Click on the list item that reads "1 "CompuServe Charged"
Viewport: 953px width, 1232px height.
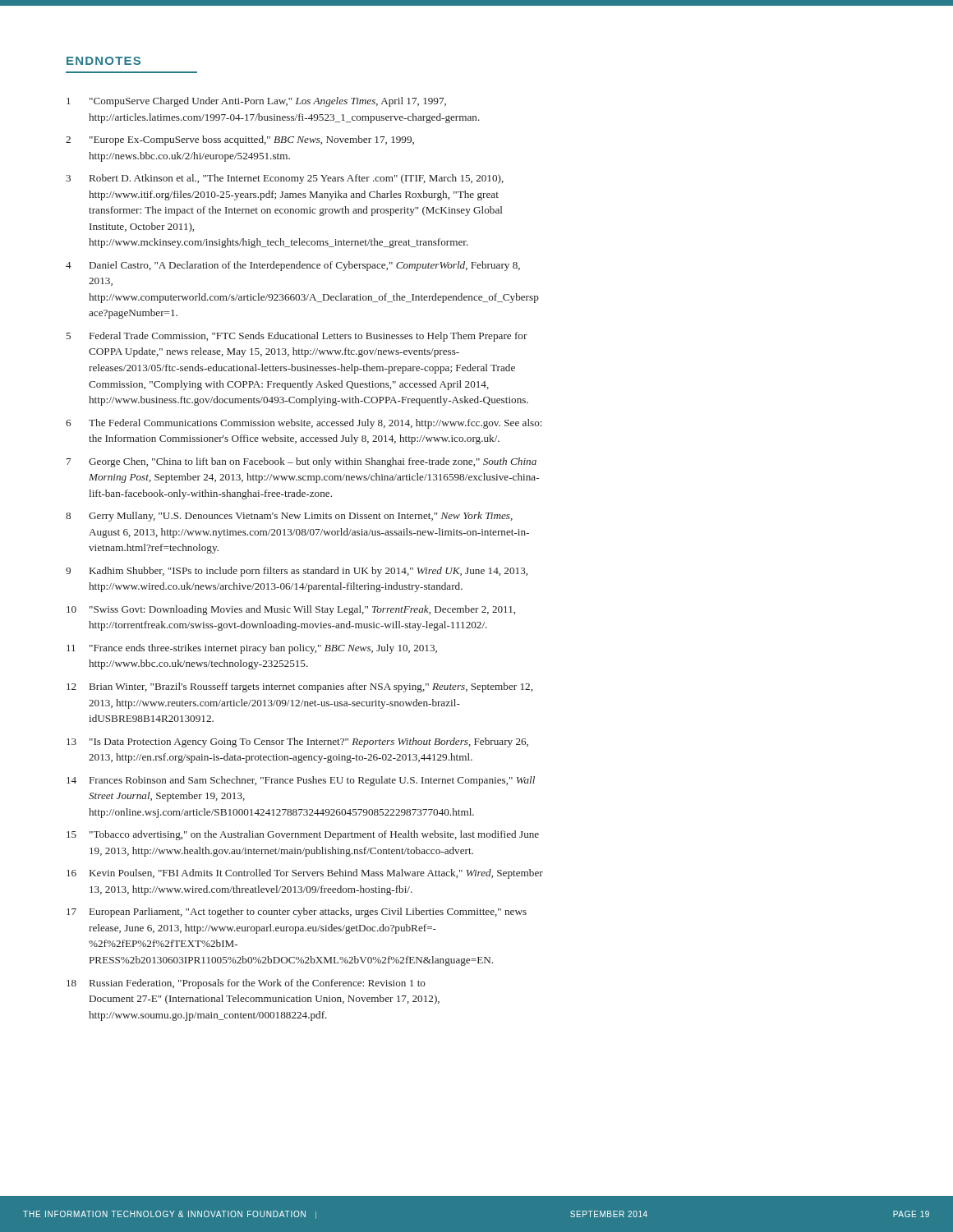point(273,109)
